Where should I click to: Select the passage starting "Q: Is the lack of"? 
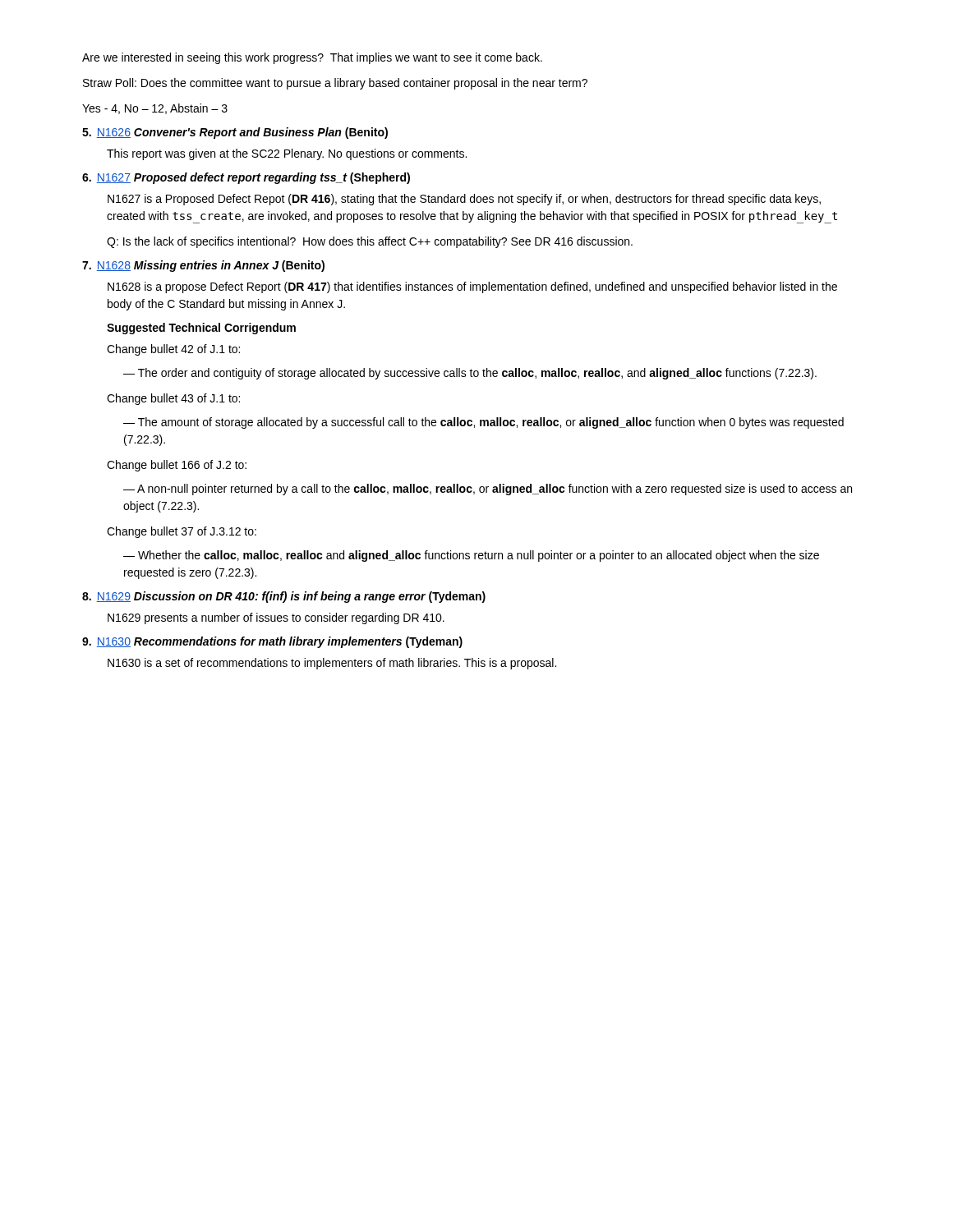pyautogui.click(x=370, y=241)
